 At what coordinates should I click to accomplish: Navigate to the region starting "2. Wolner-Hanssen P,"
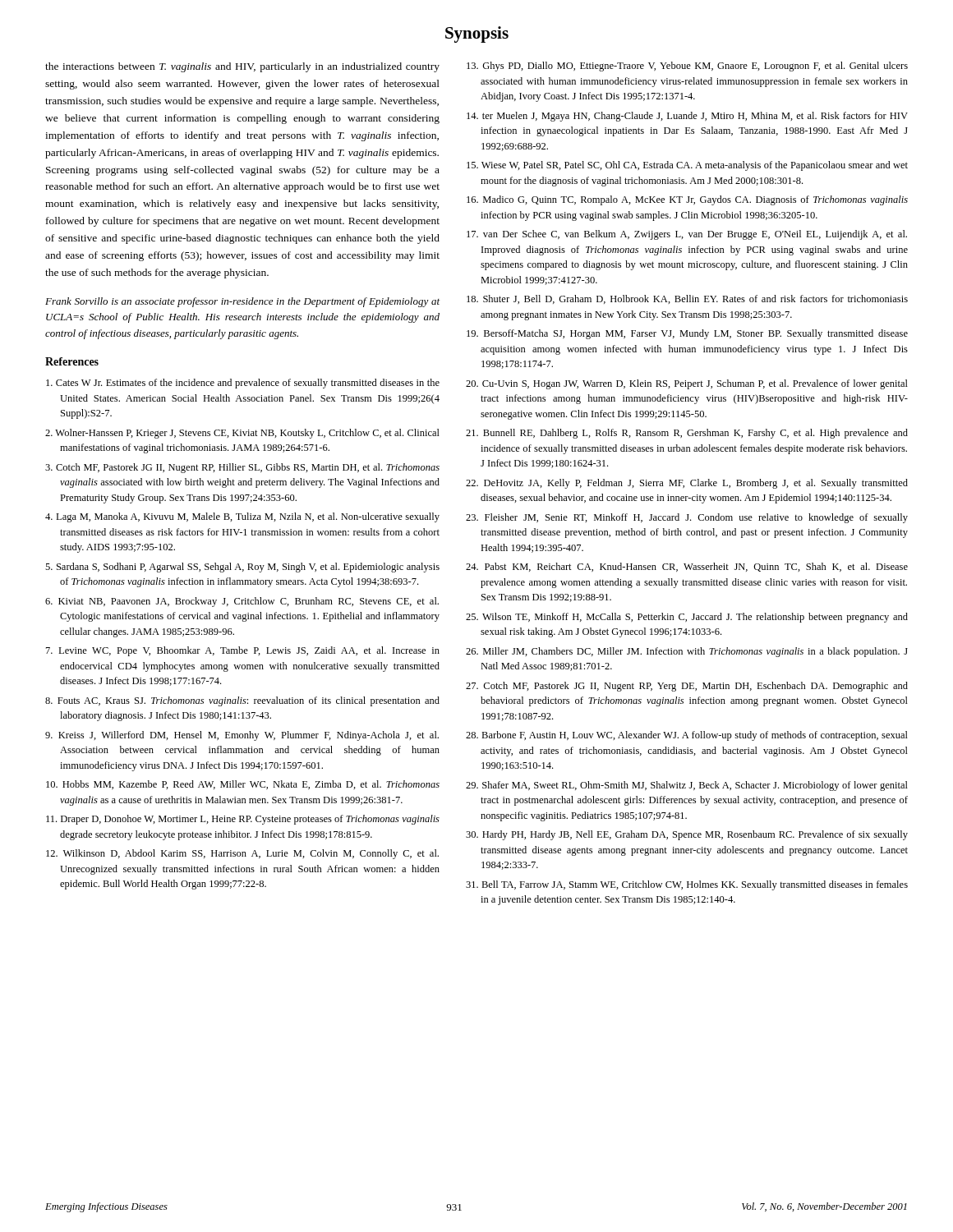[242, 440]
